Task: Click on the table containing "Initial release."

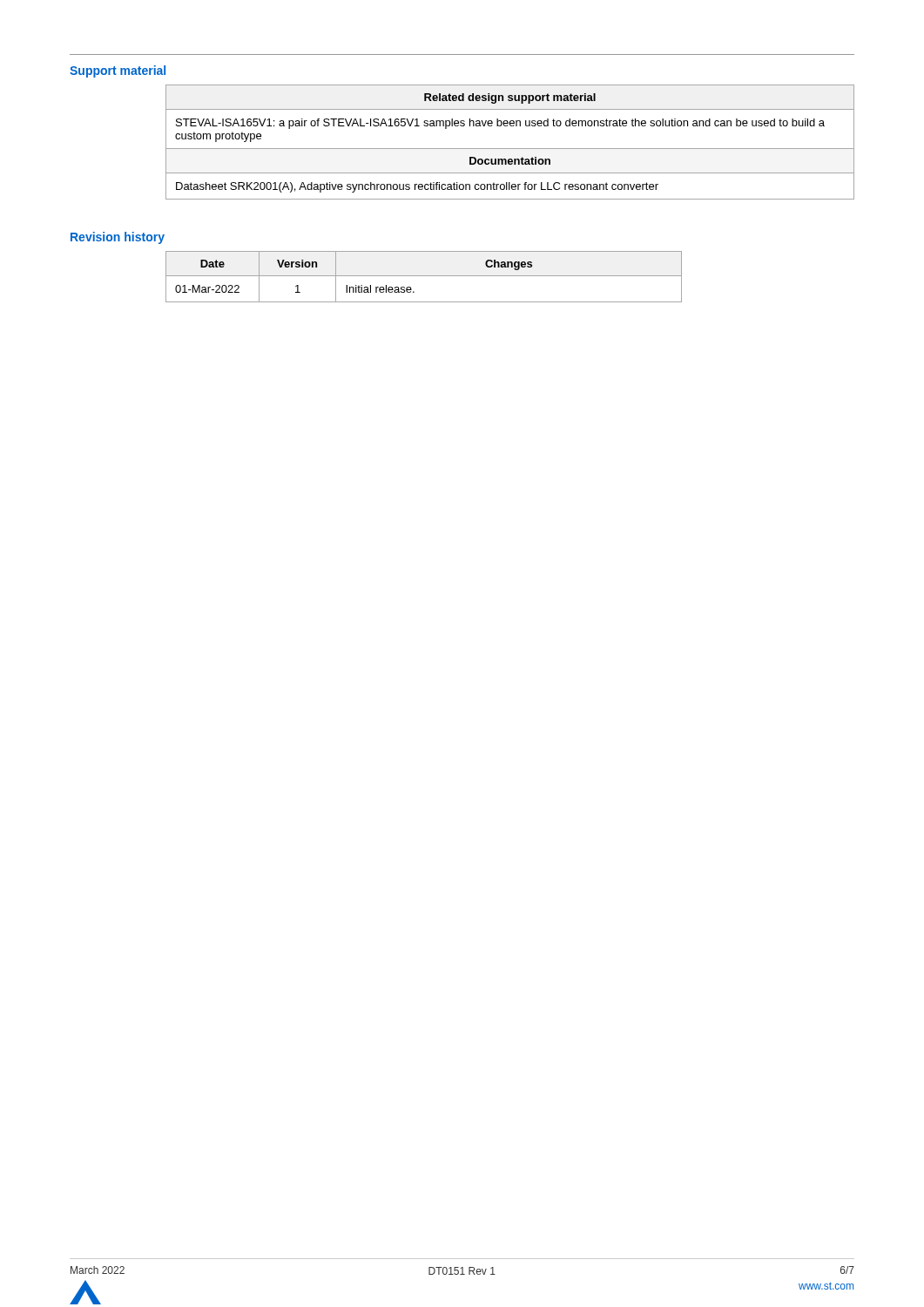Action: pos(510,276)
